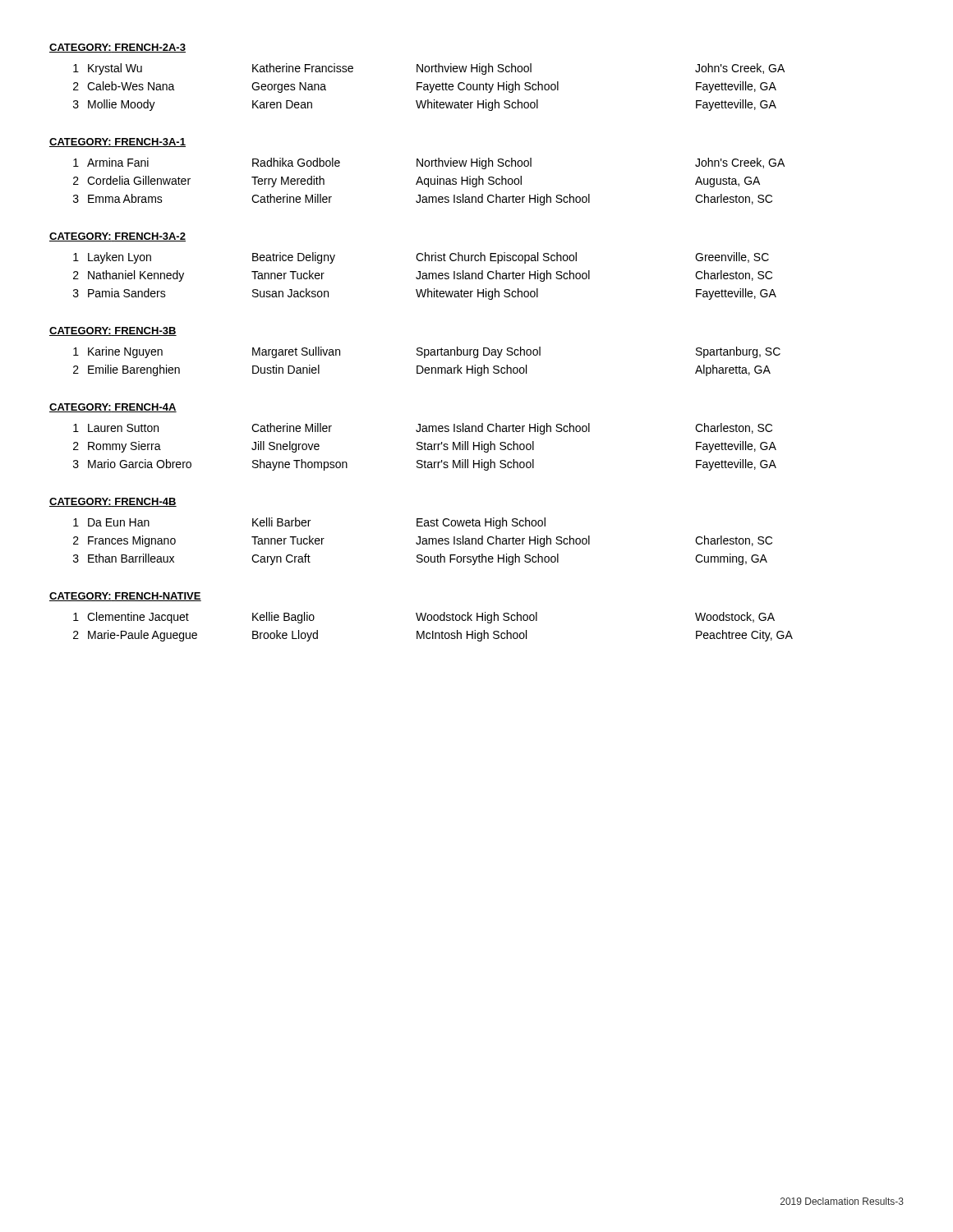Find the block on this page that starts "2 Frances Mignano Tanner Tucker James Island Charter"
This screenshot has width=953, height=1232.
pos(476,540)
